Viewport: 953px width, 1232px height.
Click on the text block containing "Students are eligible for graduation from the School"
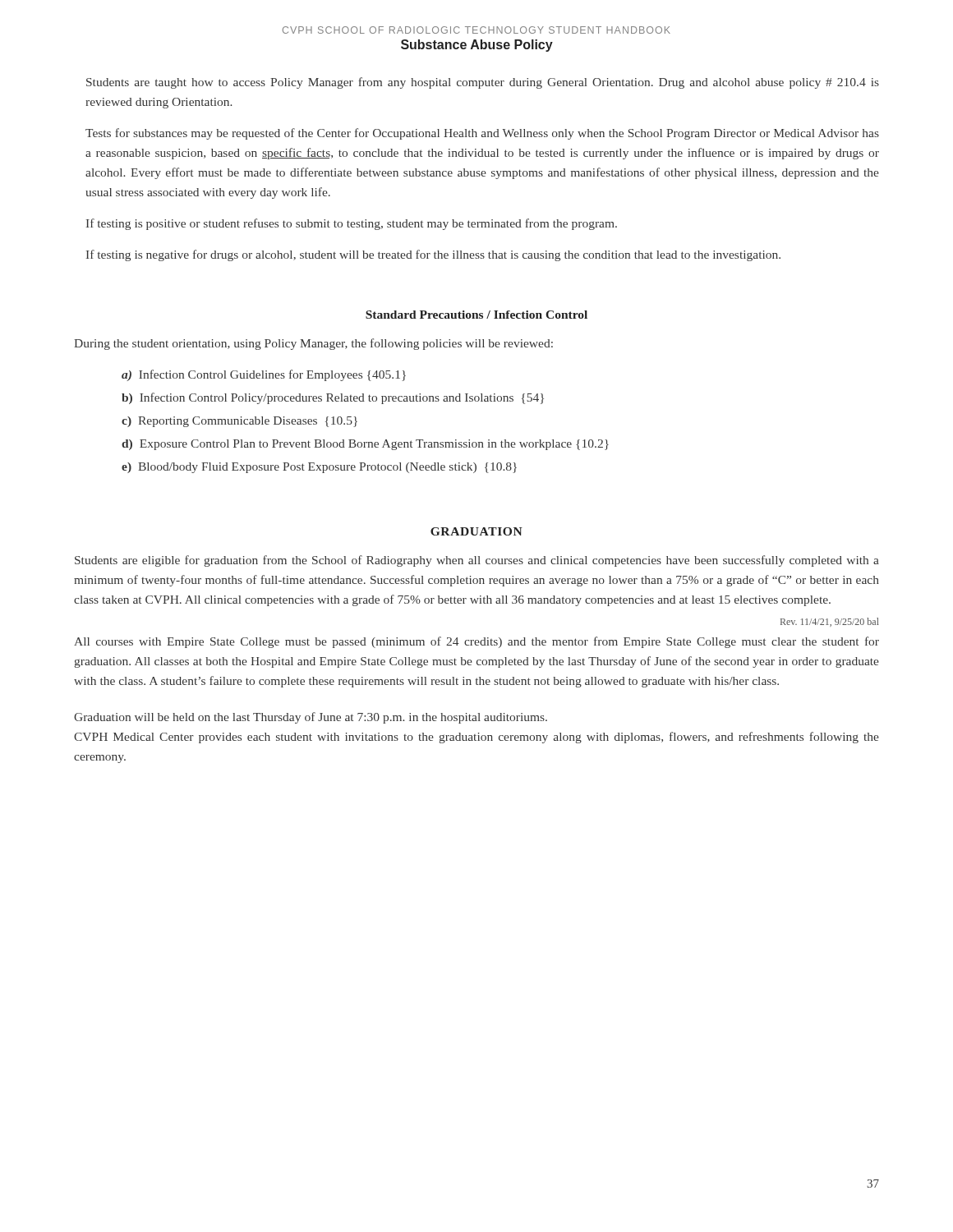pyautogui.click(x=476, y=580)
